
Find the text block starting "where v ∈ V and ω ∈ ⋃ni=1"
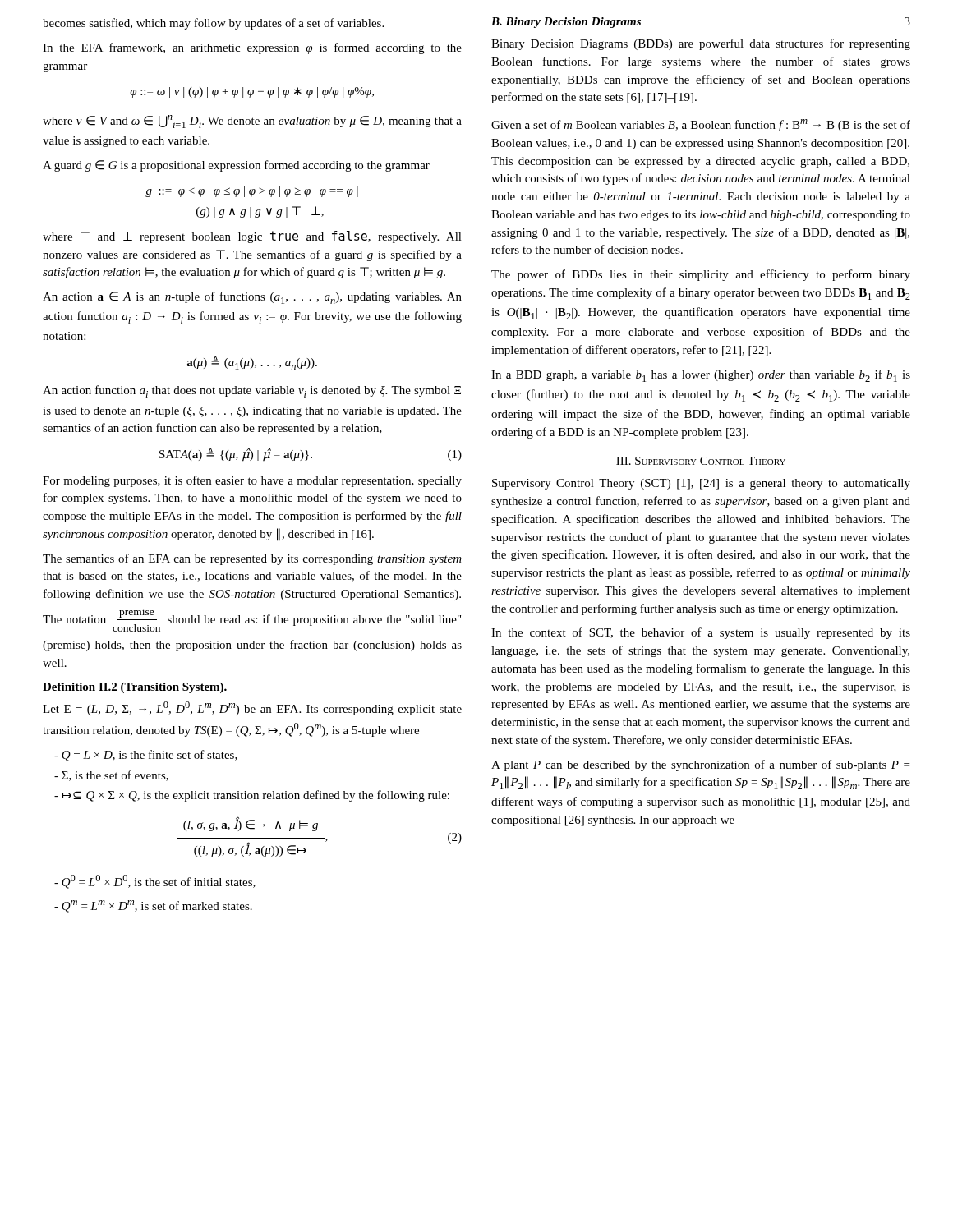click(252, 130)
